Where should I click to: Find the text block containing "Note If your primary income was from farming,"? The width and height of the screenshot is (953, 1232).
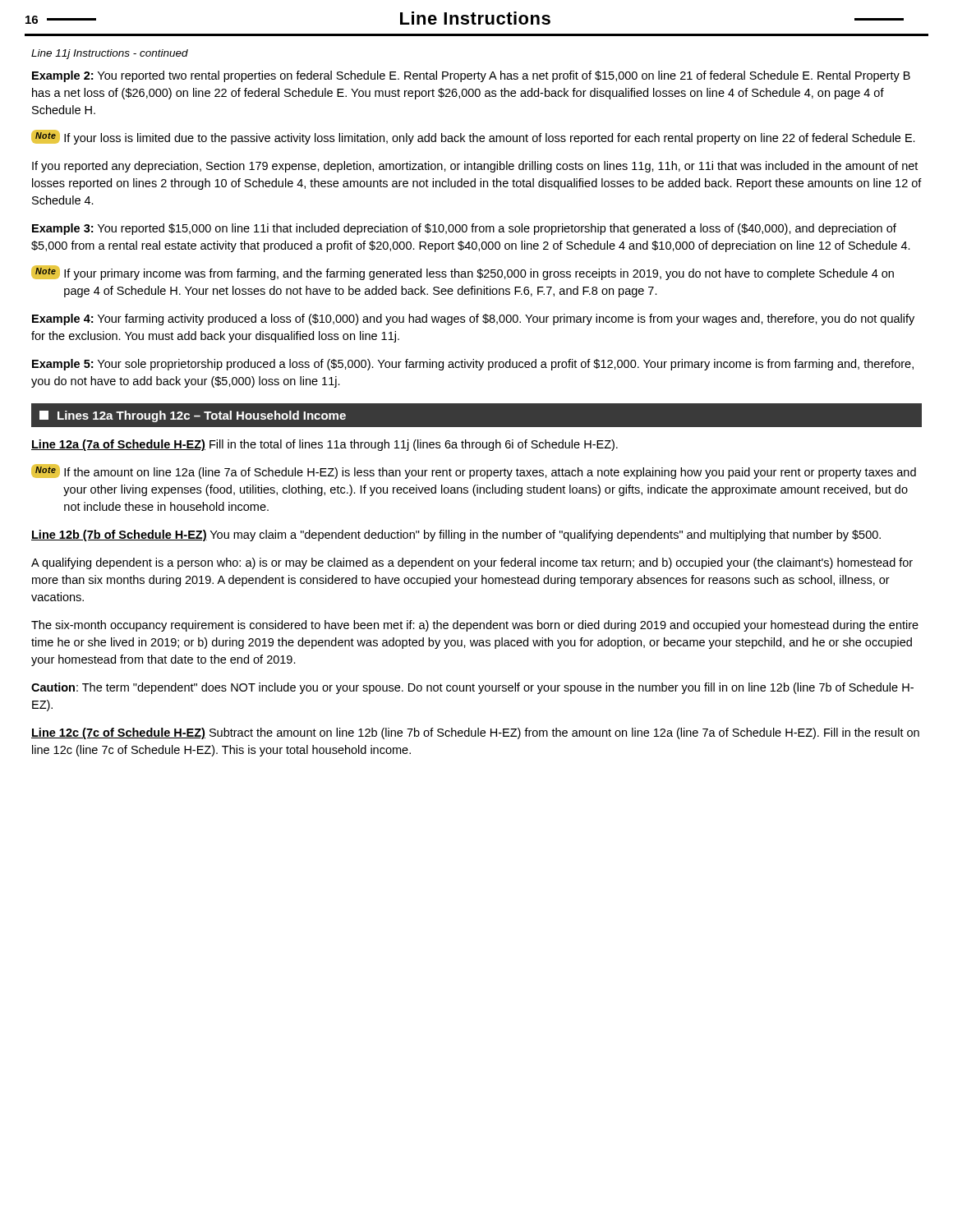(x=476, y=283)
